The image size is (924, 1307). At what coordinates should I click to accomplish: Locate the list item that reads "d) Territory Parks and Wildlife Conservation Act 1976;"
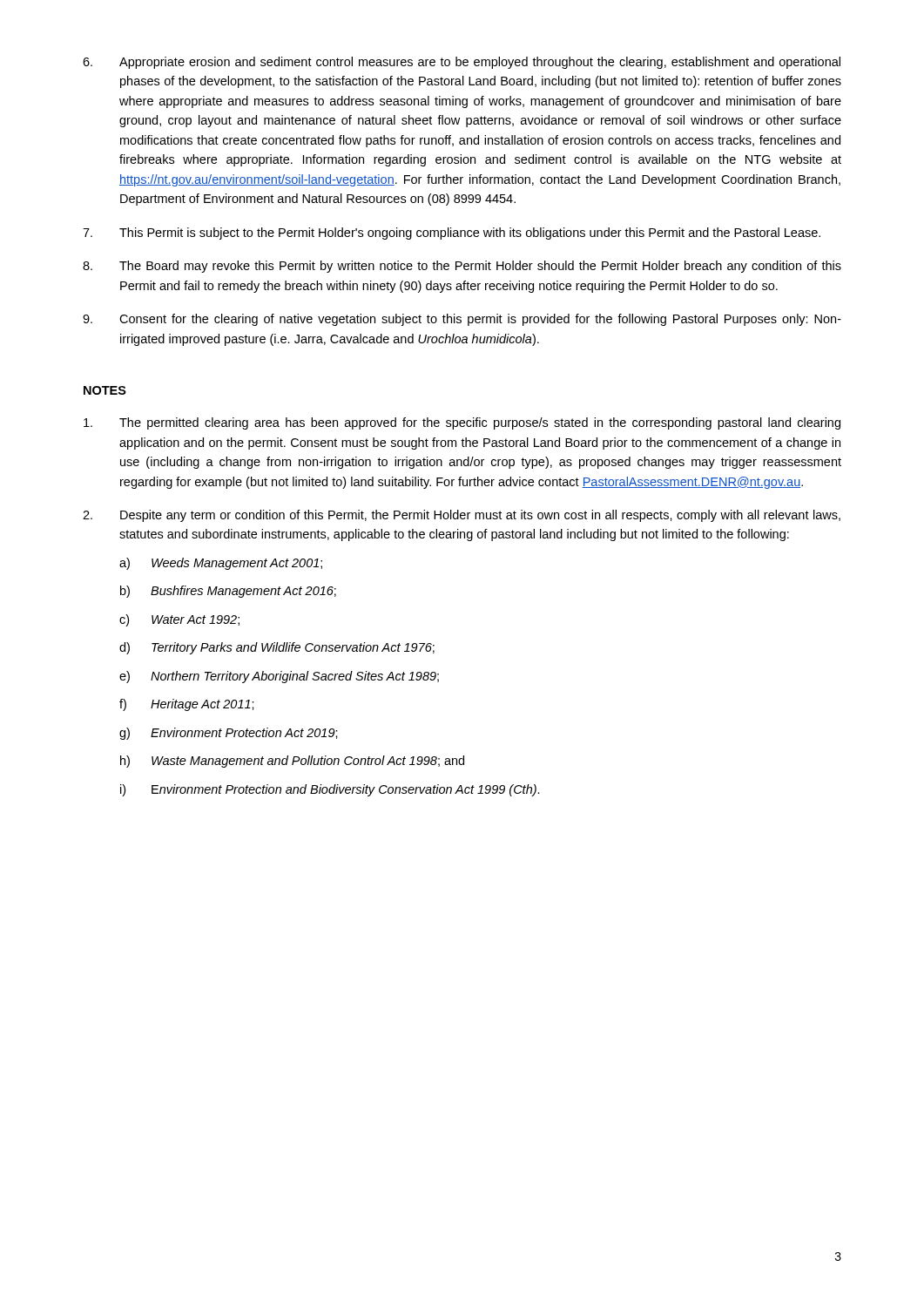click(277, 648)
